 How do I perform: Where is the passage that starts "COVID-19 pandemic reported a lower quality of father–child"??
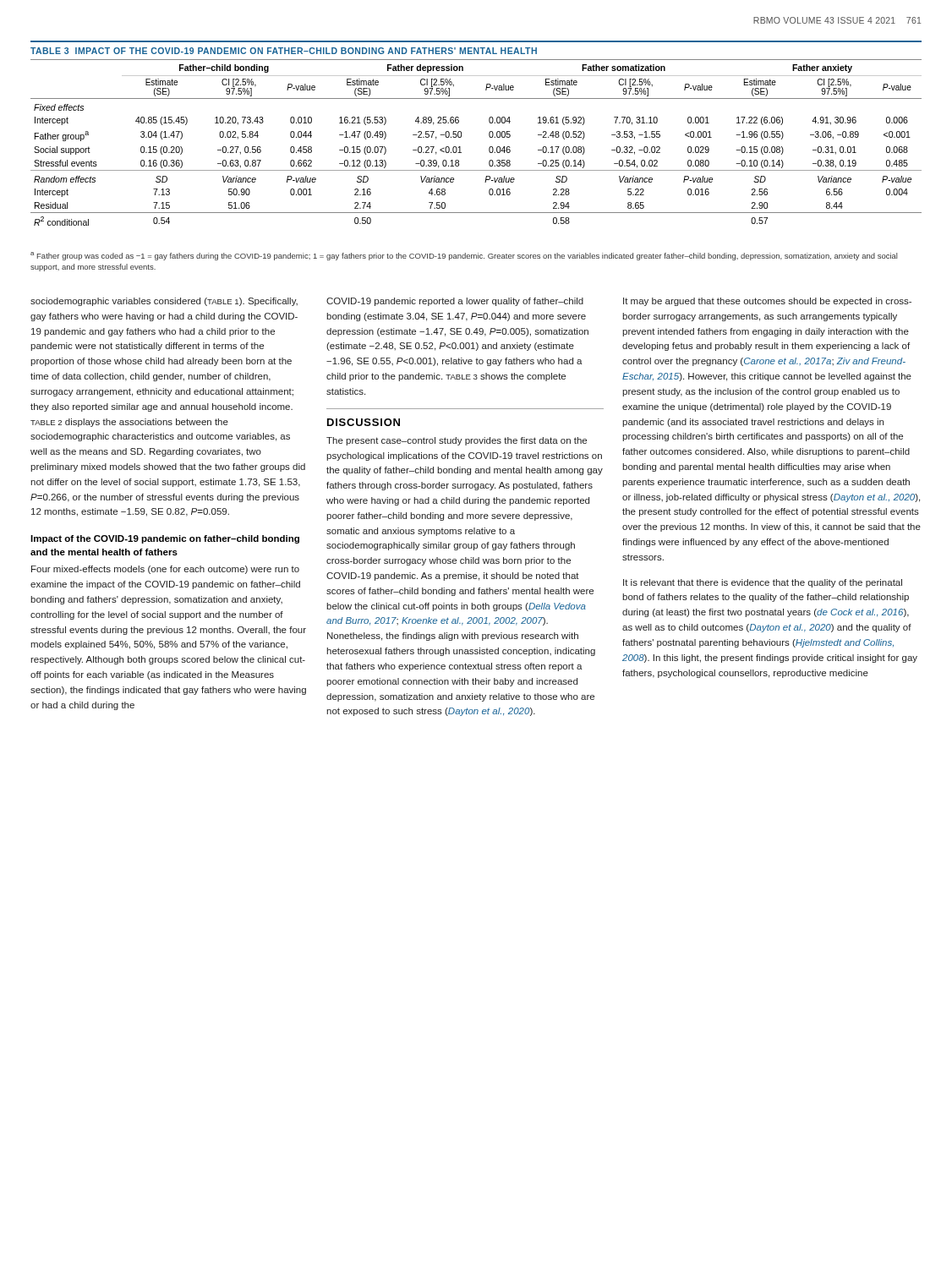458,346
